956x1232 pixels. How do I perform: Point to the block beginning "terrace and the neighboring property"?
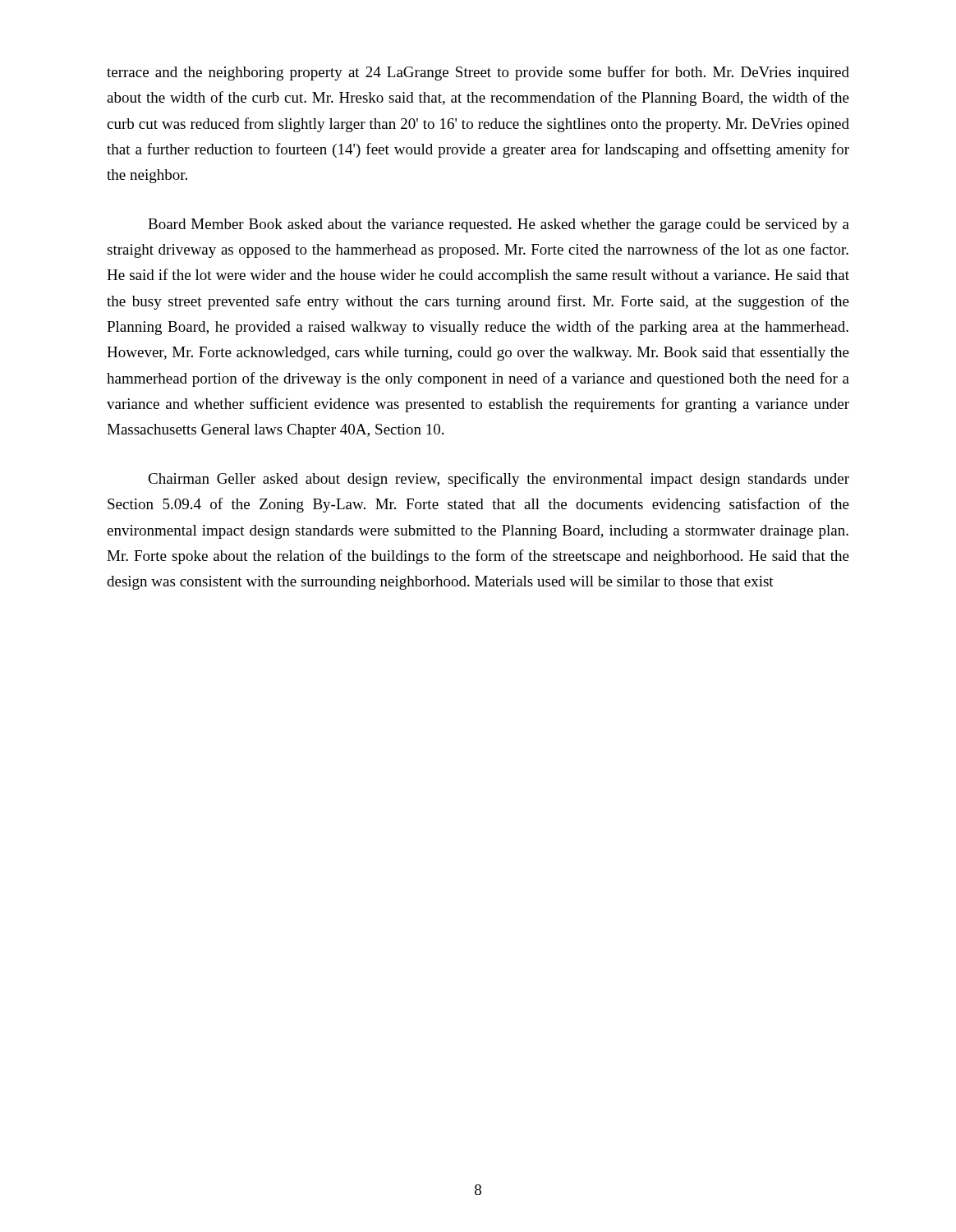point(478,123)
